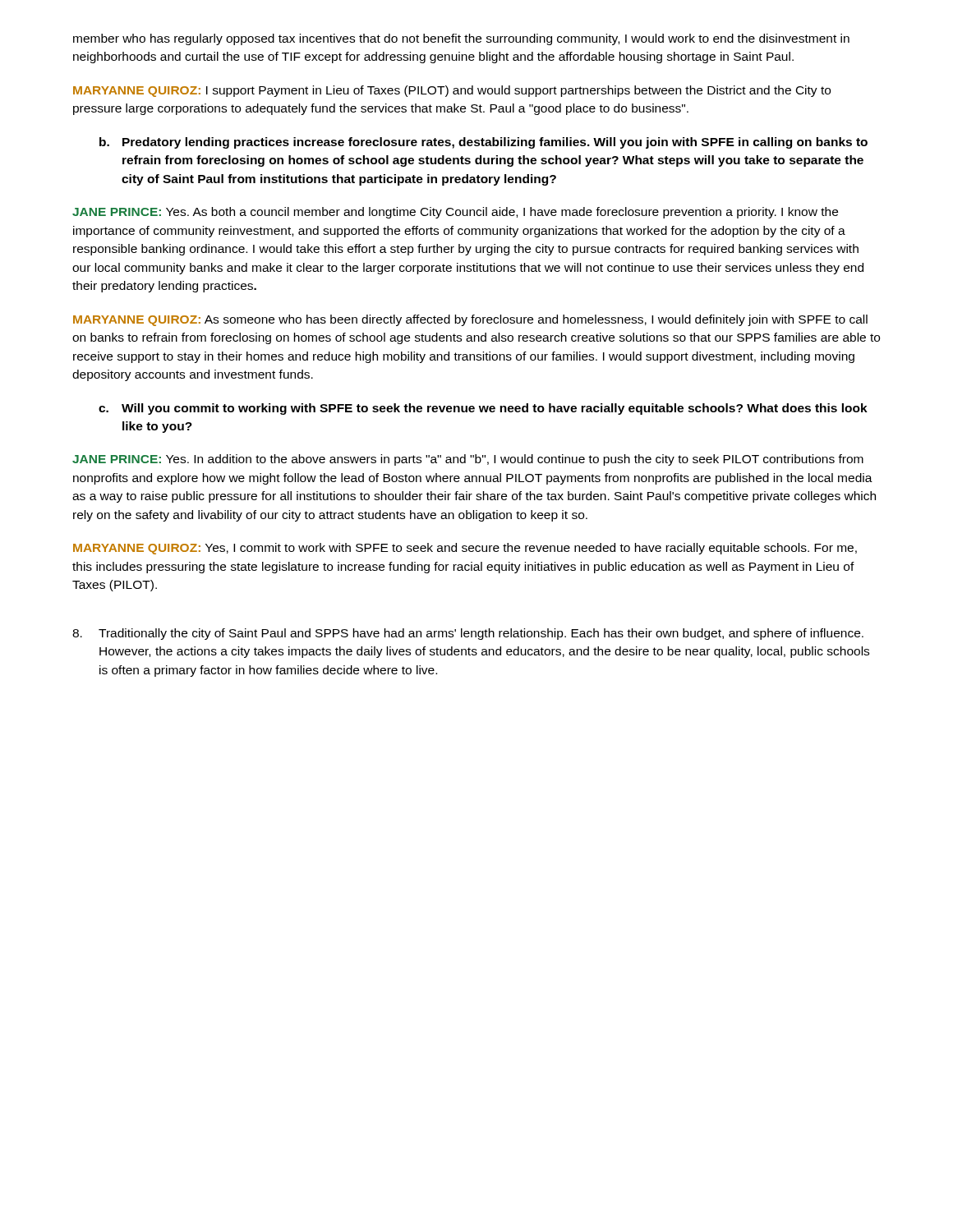Locate the text starting "c. Will you commit to working with SPFE"
The image size is (953, 1232).
pos(490,417)
